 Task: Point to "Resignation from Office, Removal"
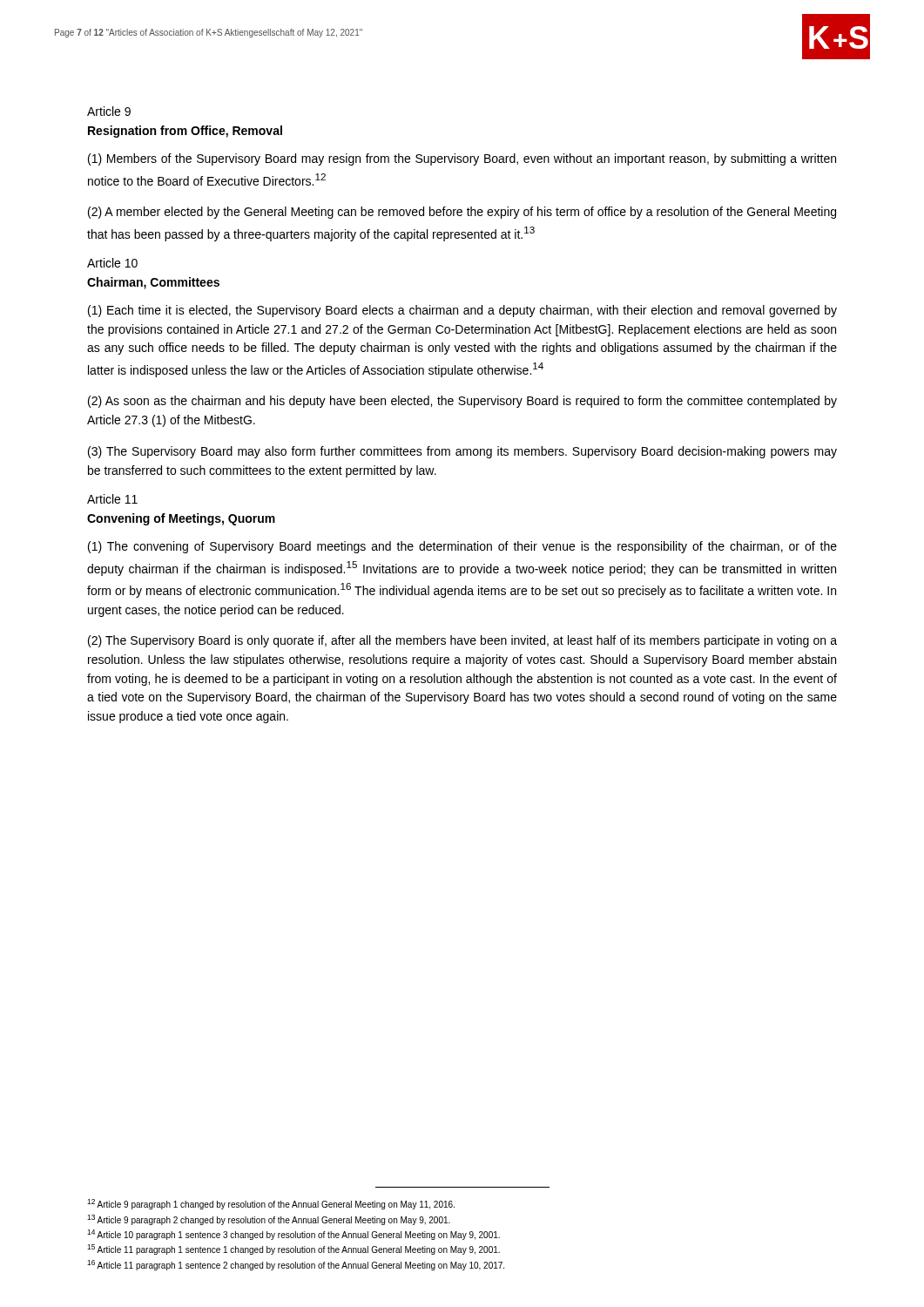click(185, 131)
